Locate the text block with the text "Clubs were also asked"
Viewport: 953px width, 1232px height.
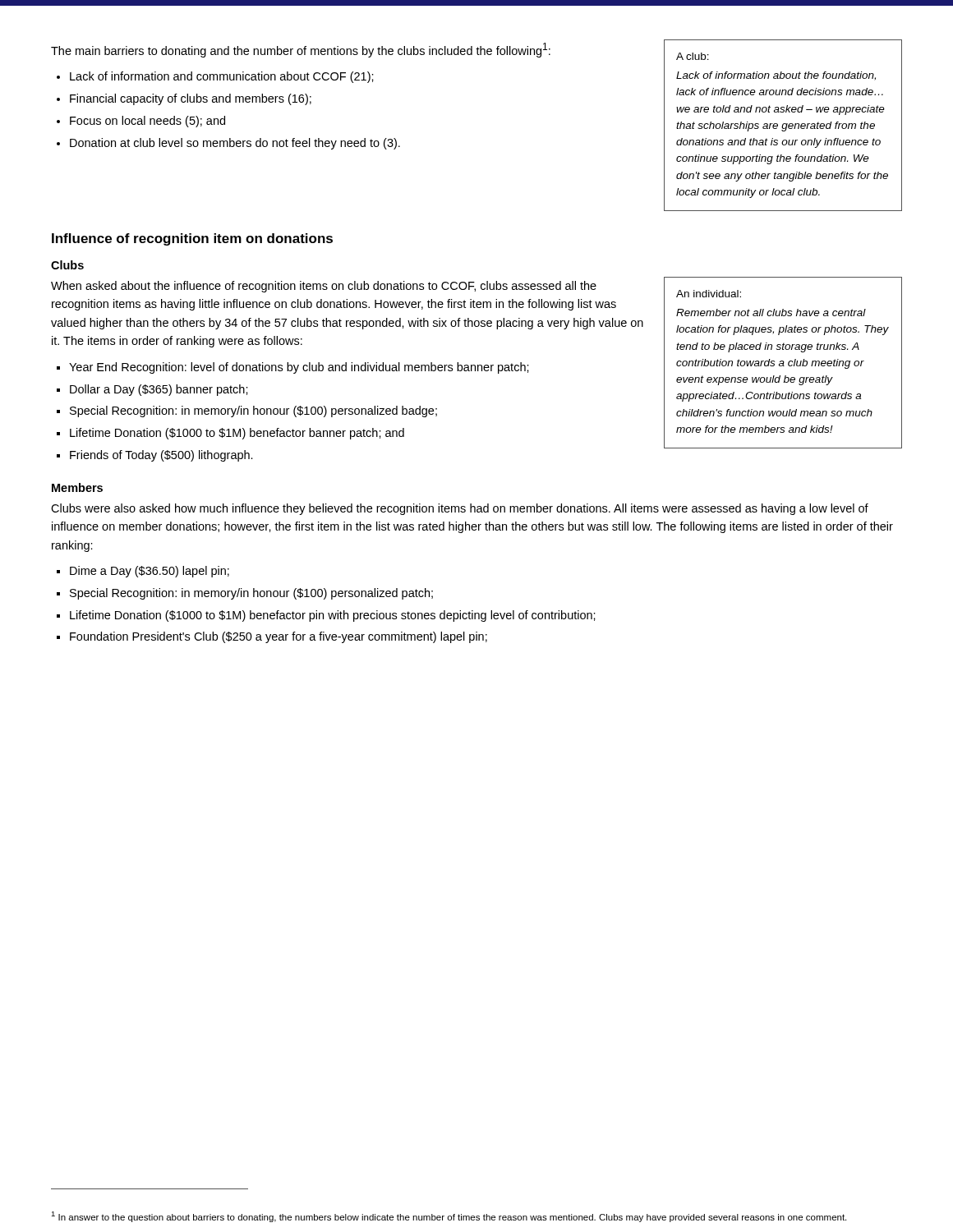coord(476,527)
